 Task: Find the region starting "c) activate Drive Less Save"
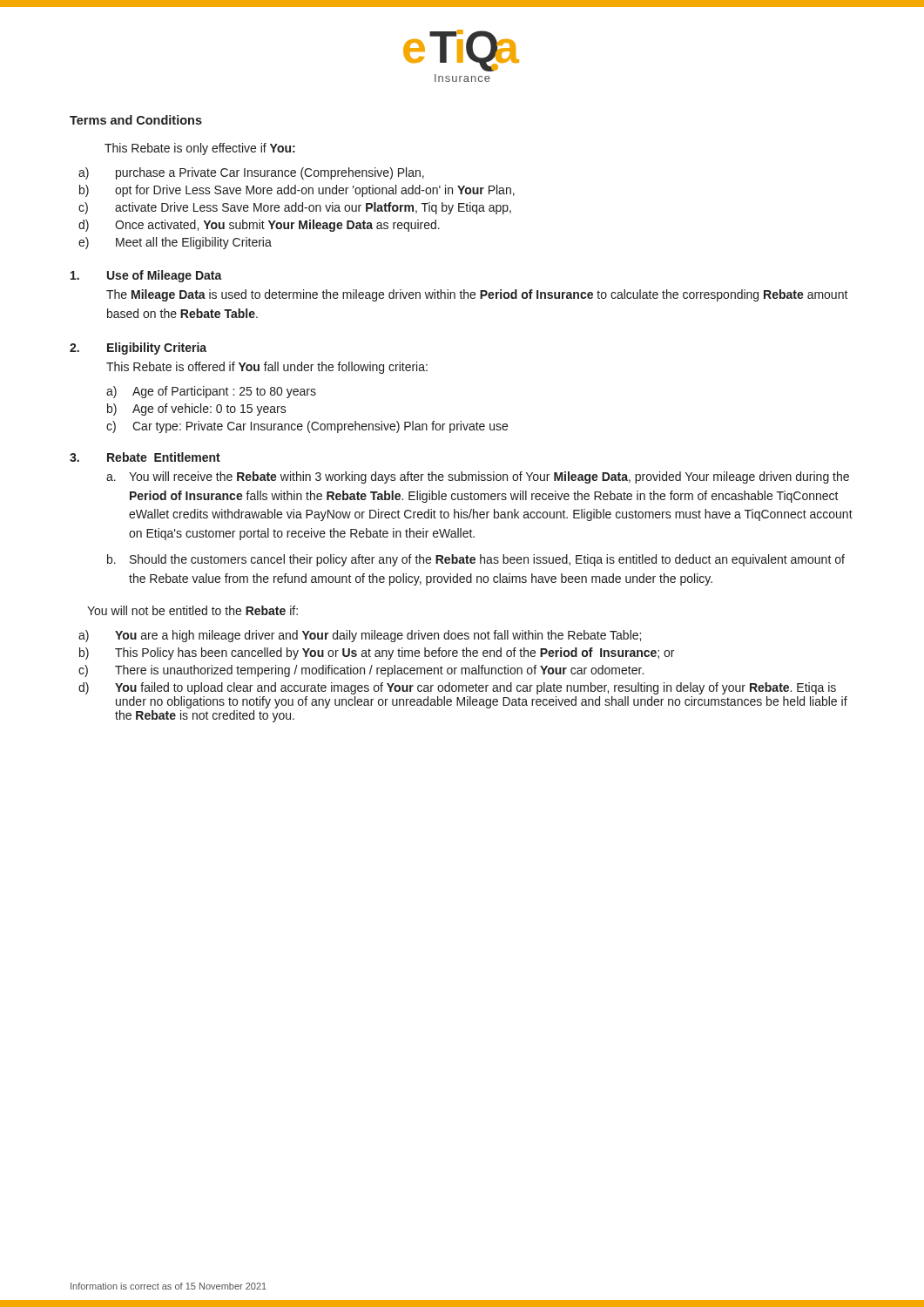[x=291, y=207]
